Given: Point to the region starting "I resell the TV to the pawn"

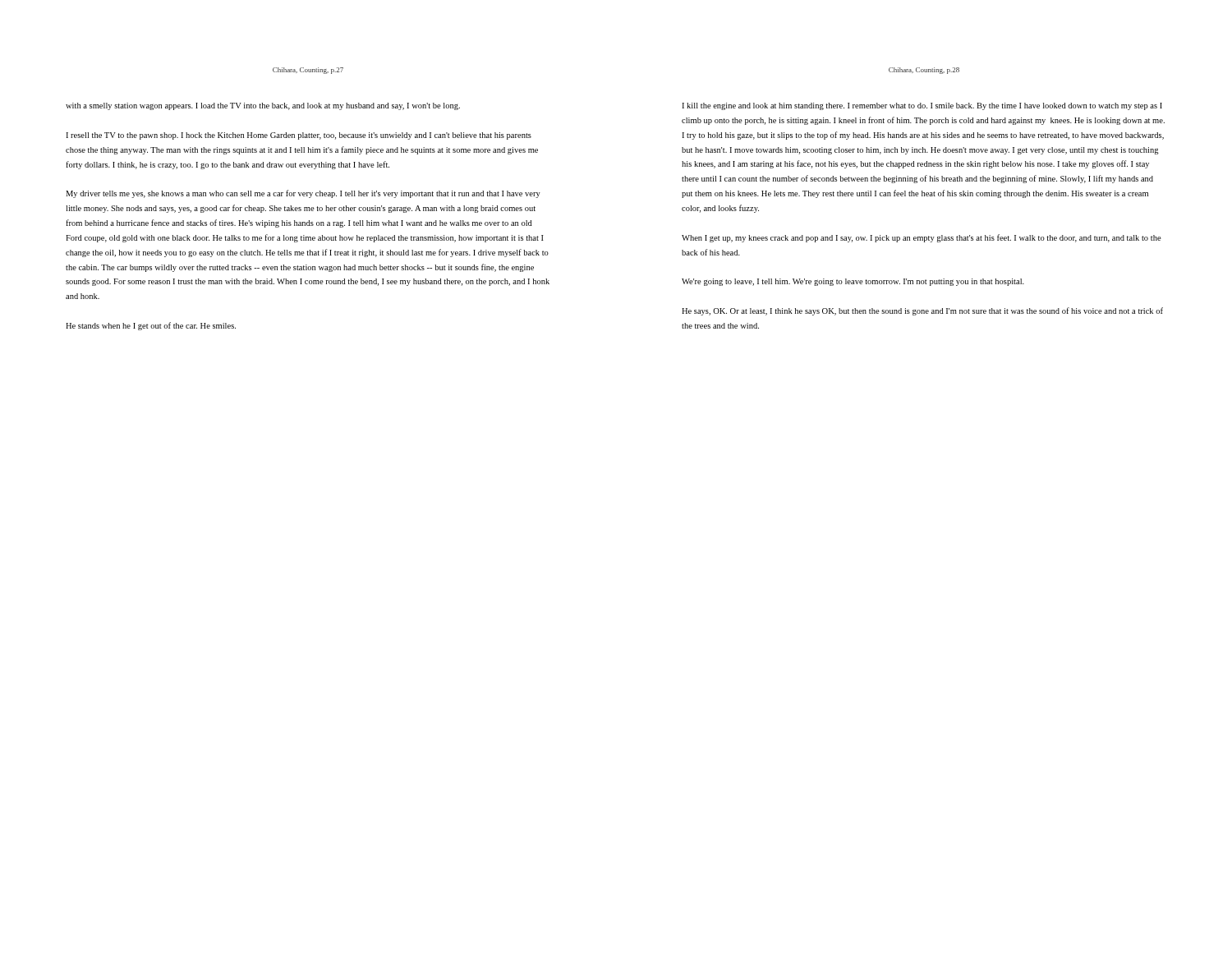Looking at the screenshot, I should point(302,150).
